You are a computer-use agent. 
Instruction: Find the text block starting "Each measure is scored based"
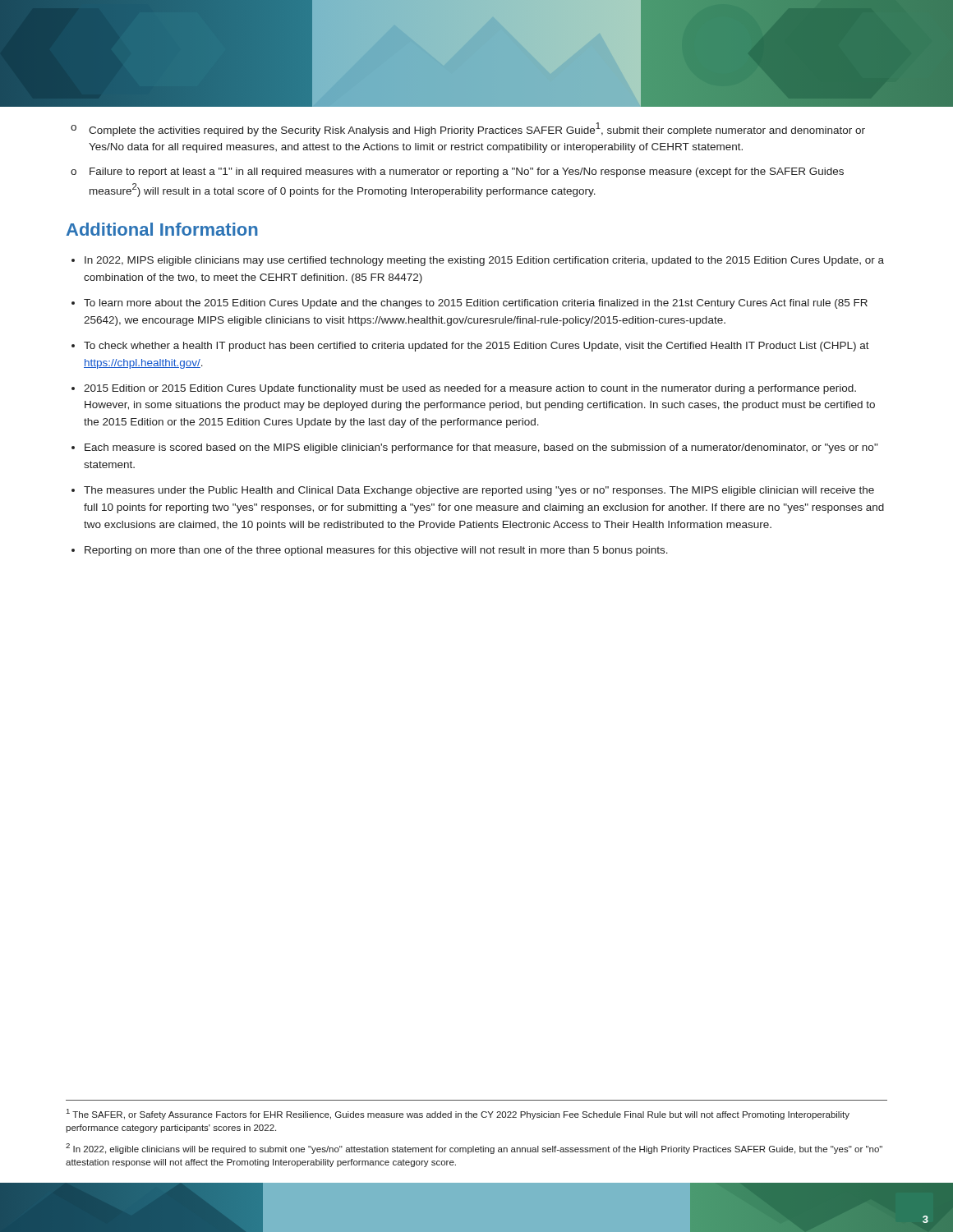pyautogui.click(x=481, y=456)
